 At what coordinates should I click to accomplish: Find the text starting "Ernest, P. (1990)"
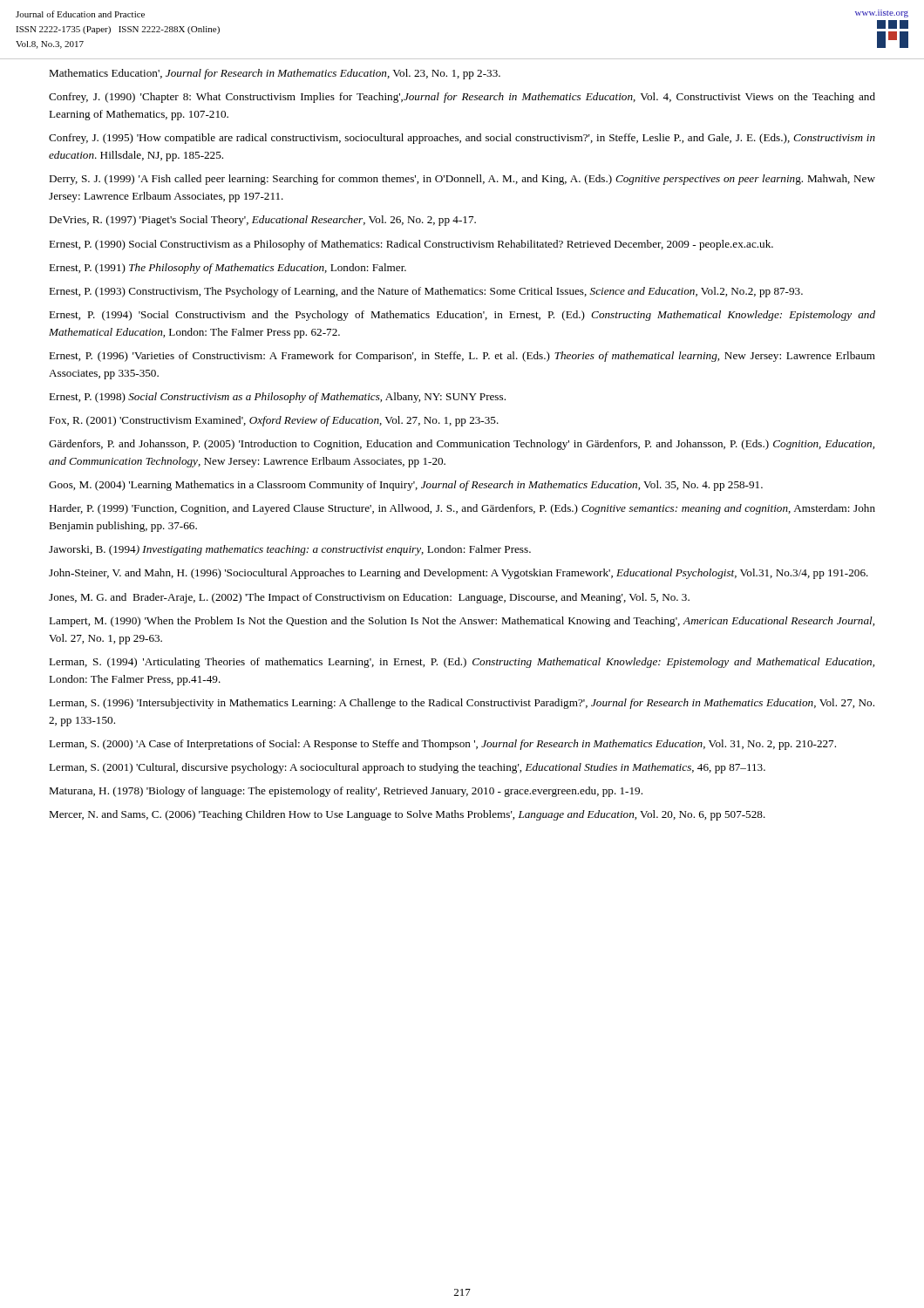[411, 243]
